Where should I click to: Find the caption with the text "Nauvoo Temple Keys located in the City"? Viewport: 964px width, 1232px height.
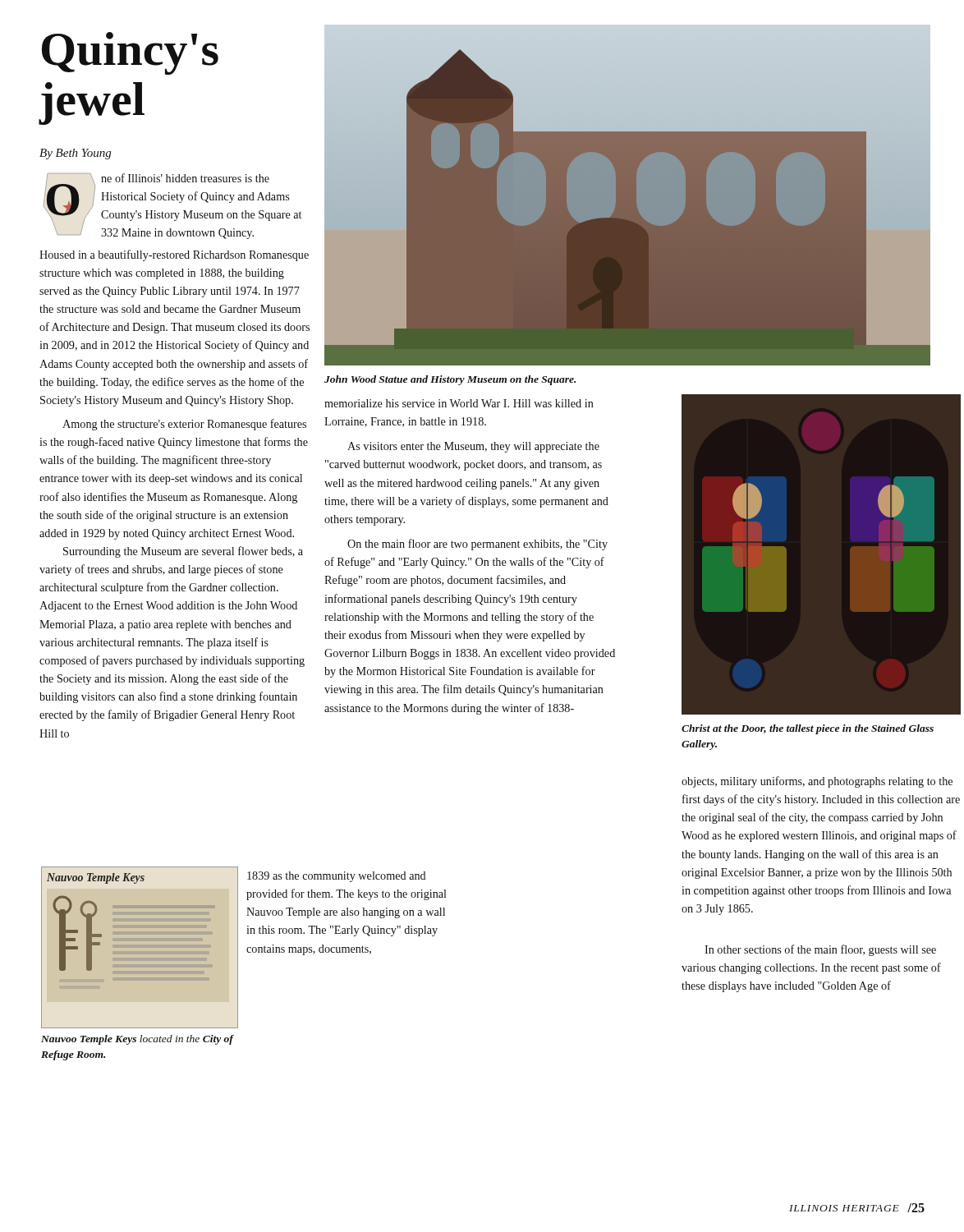(139, 1047)
